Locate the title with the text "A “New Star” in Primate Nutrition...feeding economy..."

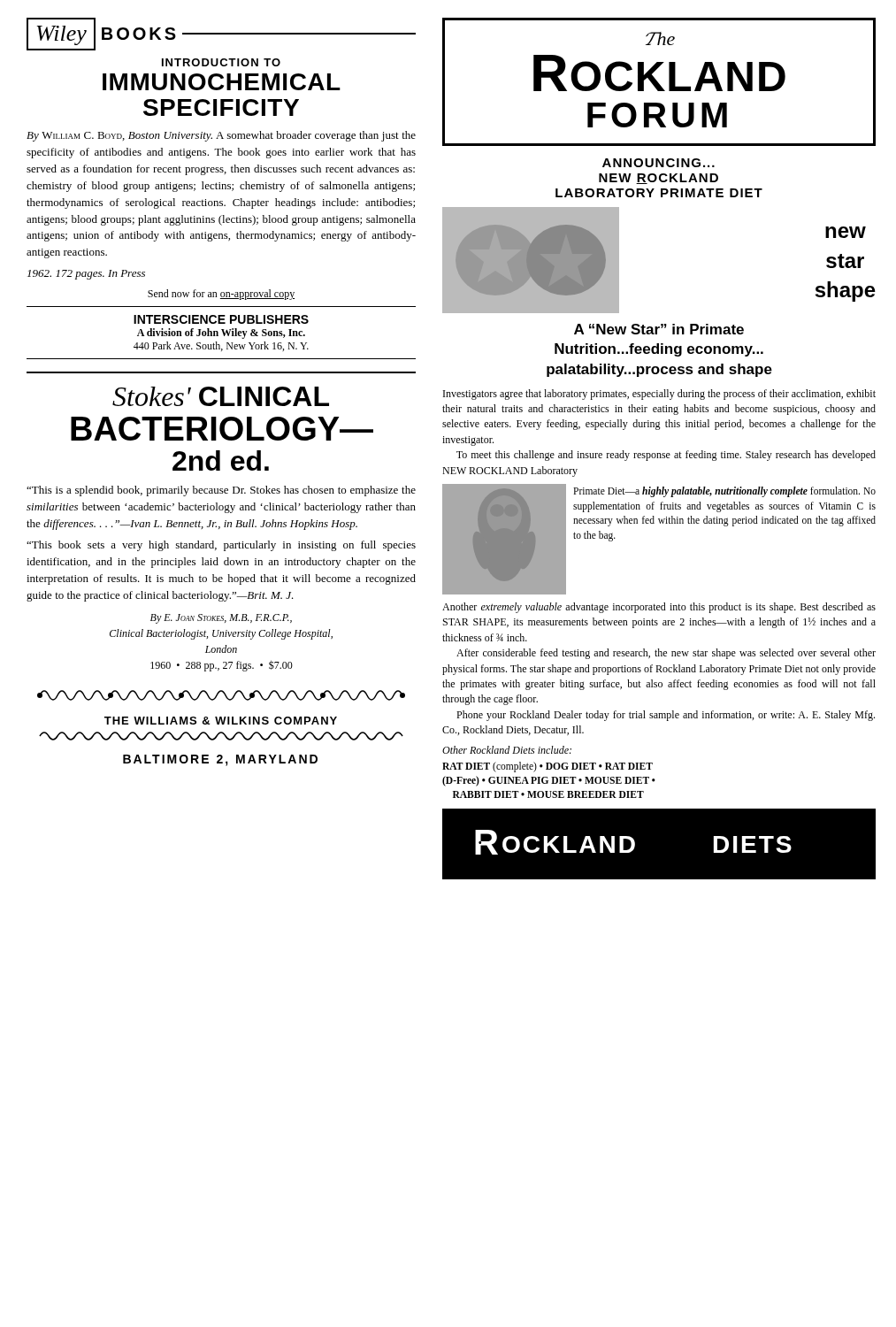(x=659, y=349)
